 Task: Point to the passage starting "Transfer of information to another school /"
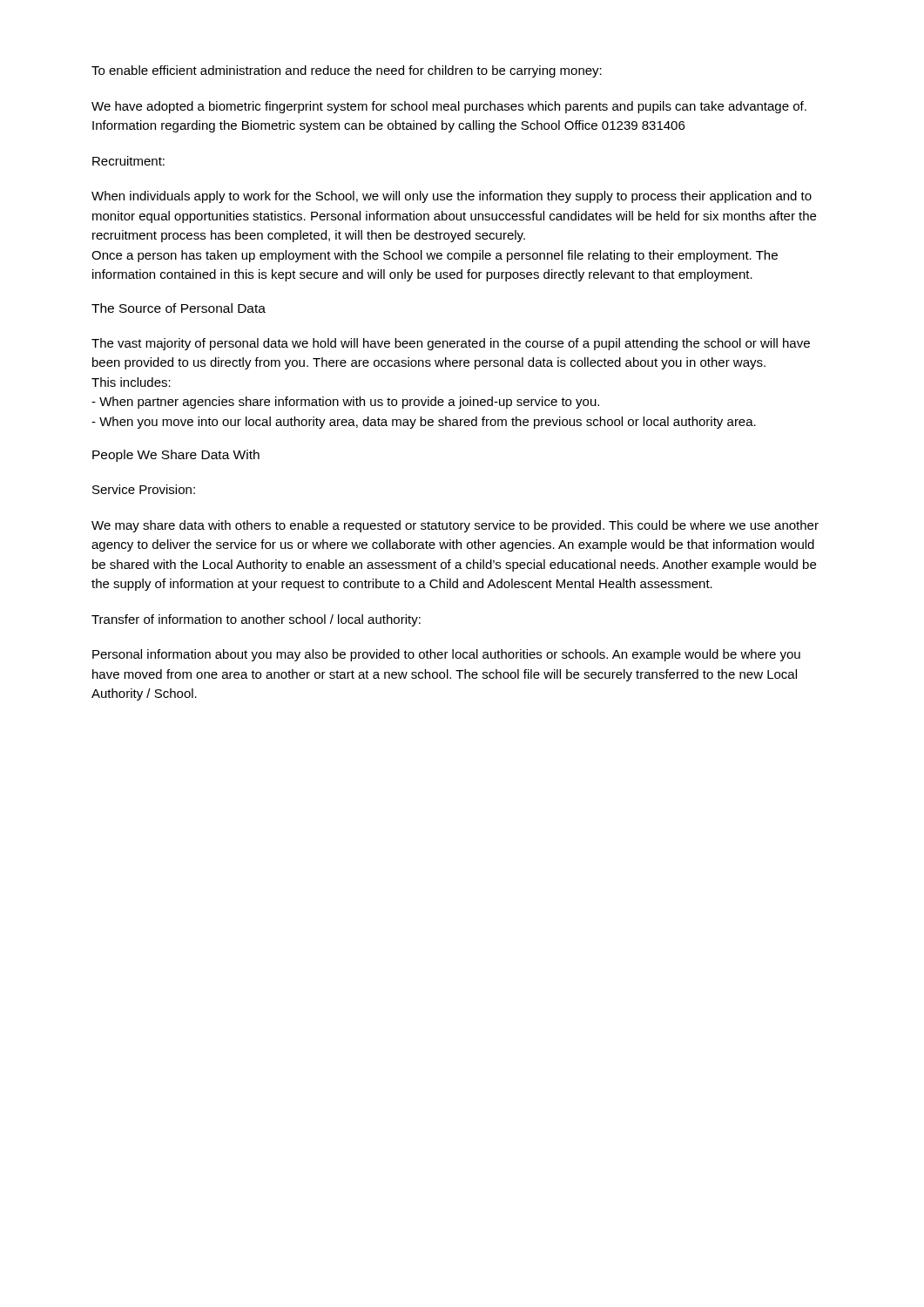tap(256, 620)
